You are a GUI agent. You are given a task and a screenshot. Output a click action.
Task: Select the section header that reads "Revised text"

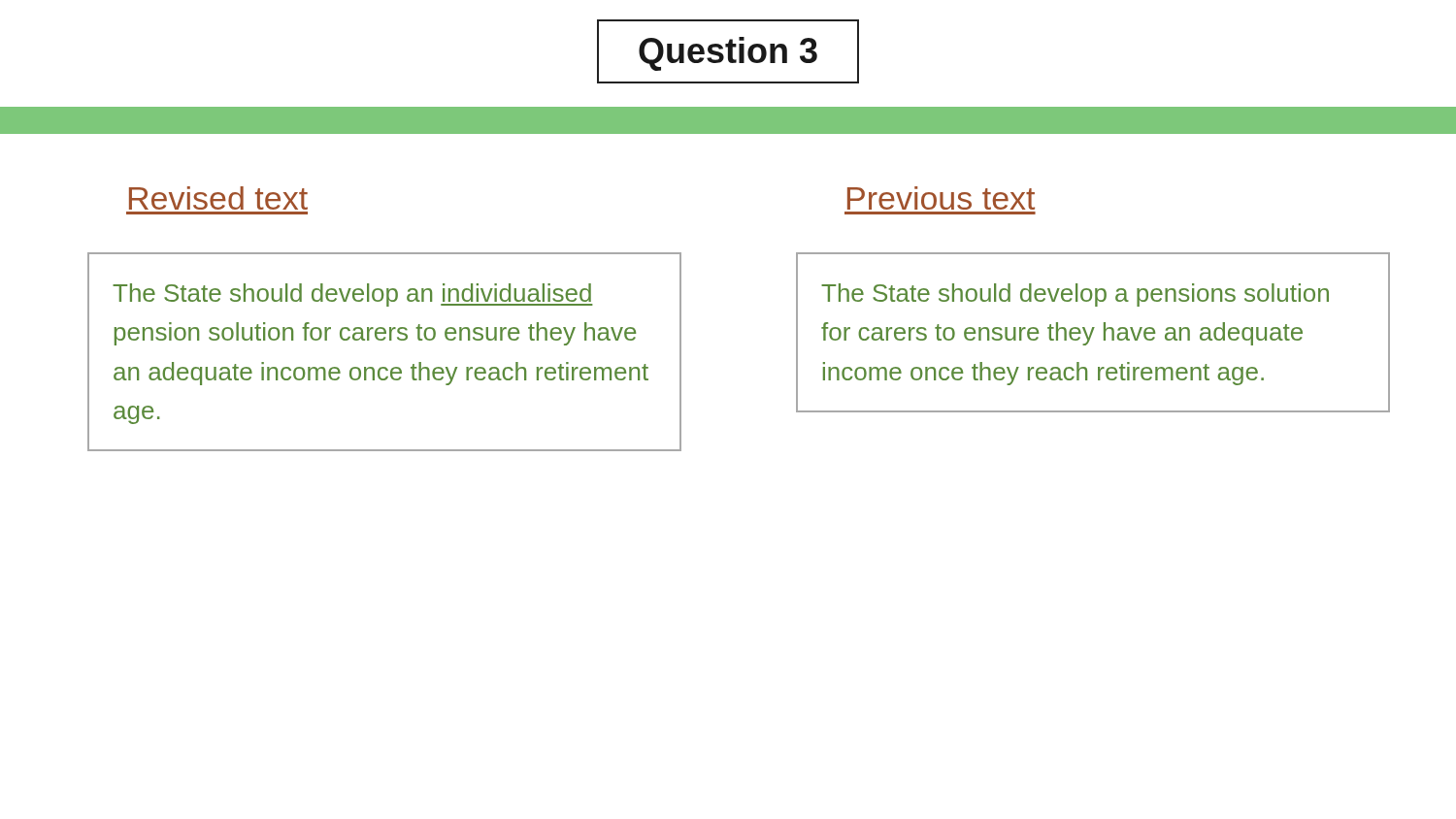tap(217, 198)
